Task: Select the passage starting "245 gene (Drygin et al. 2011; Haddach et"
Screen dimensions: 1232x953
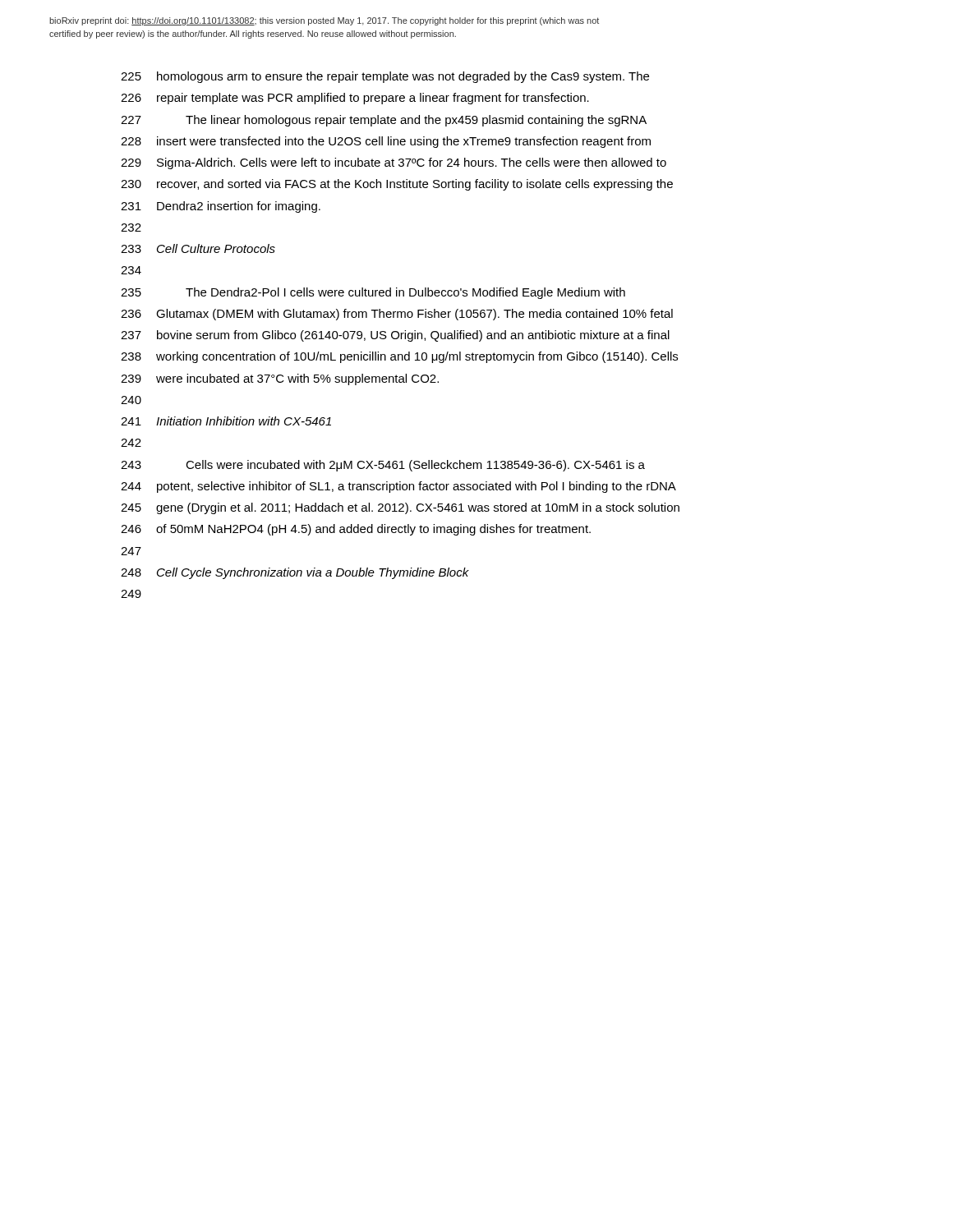Action: [476, 508]
